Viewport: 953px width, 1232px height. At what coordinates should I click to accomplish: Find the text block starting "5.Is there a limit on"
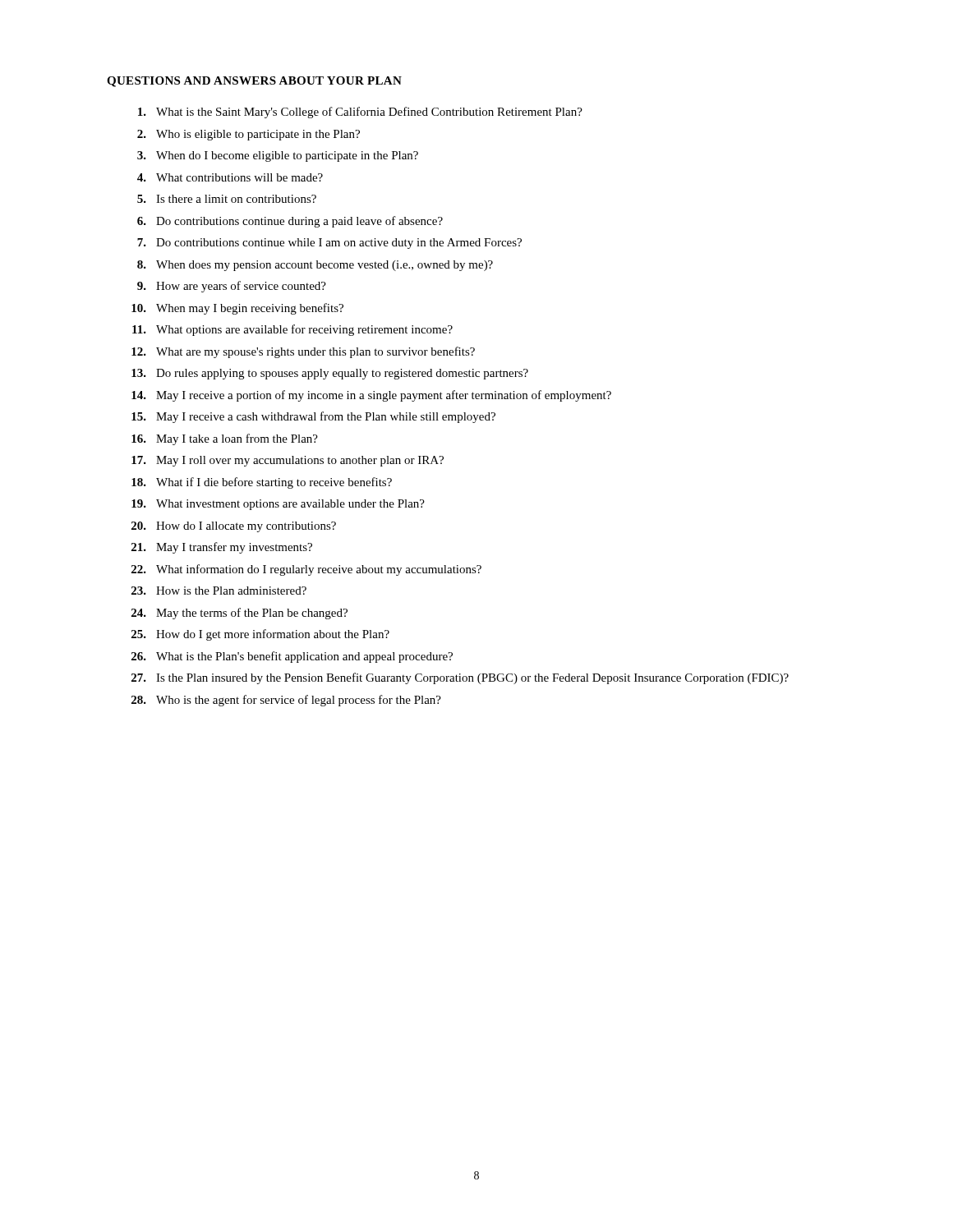point(227,199)
